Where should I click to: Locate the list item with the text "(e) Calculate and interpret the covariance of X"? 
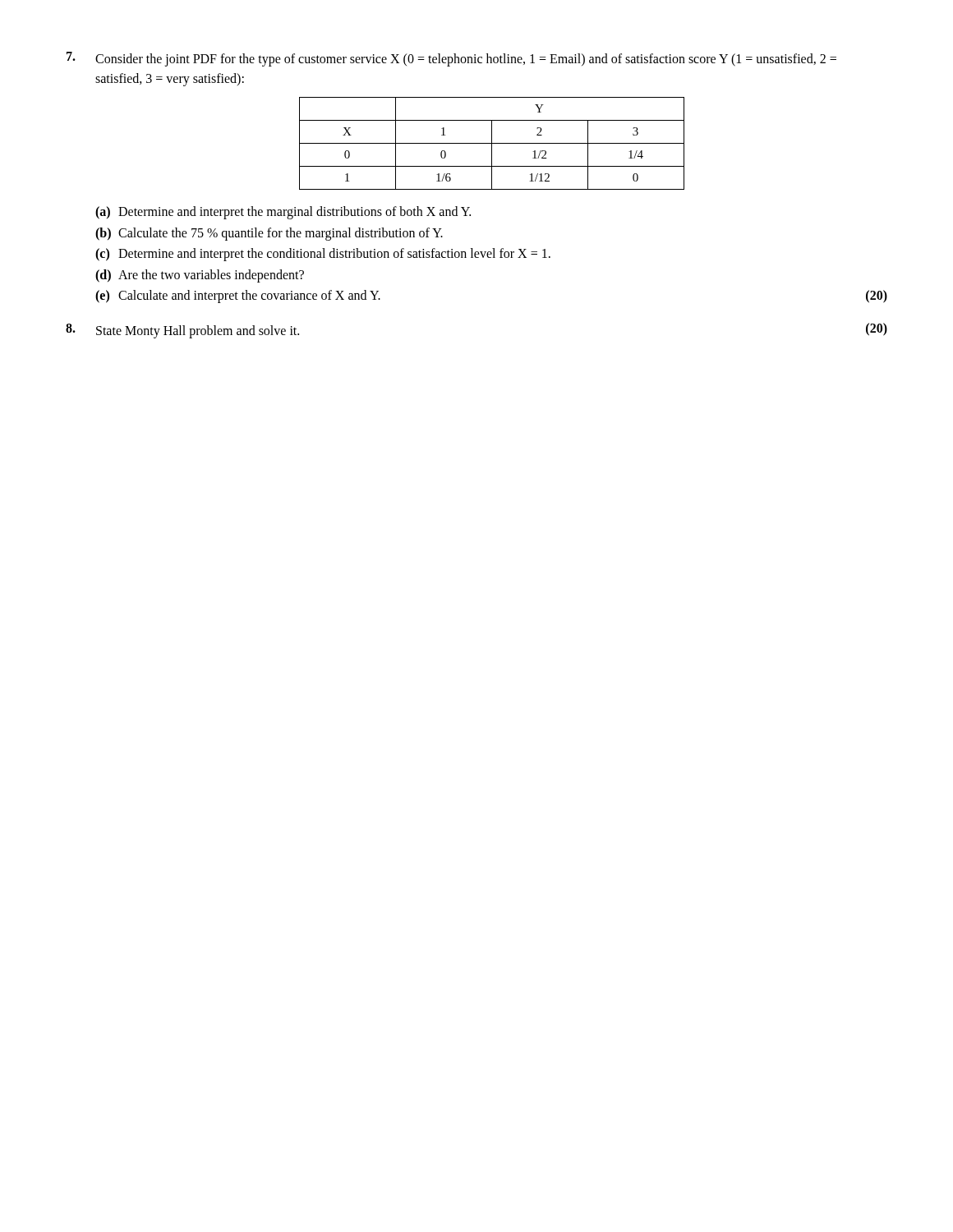click(234, 296)
